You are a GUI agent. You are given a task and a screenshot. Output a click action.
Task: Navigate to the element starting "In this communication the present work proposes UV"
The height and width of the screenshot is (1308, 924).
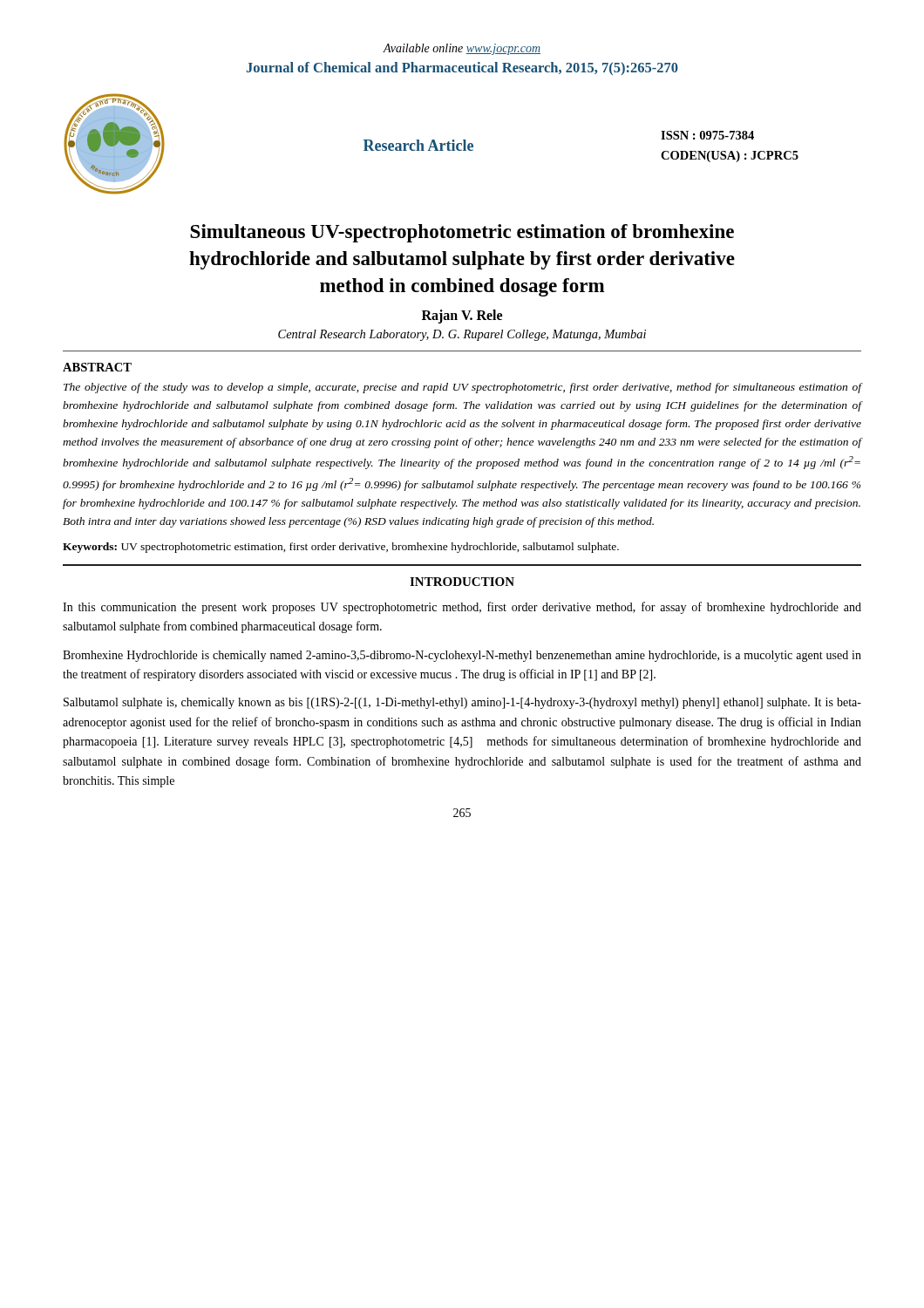[x=462, y=617]
